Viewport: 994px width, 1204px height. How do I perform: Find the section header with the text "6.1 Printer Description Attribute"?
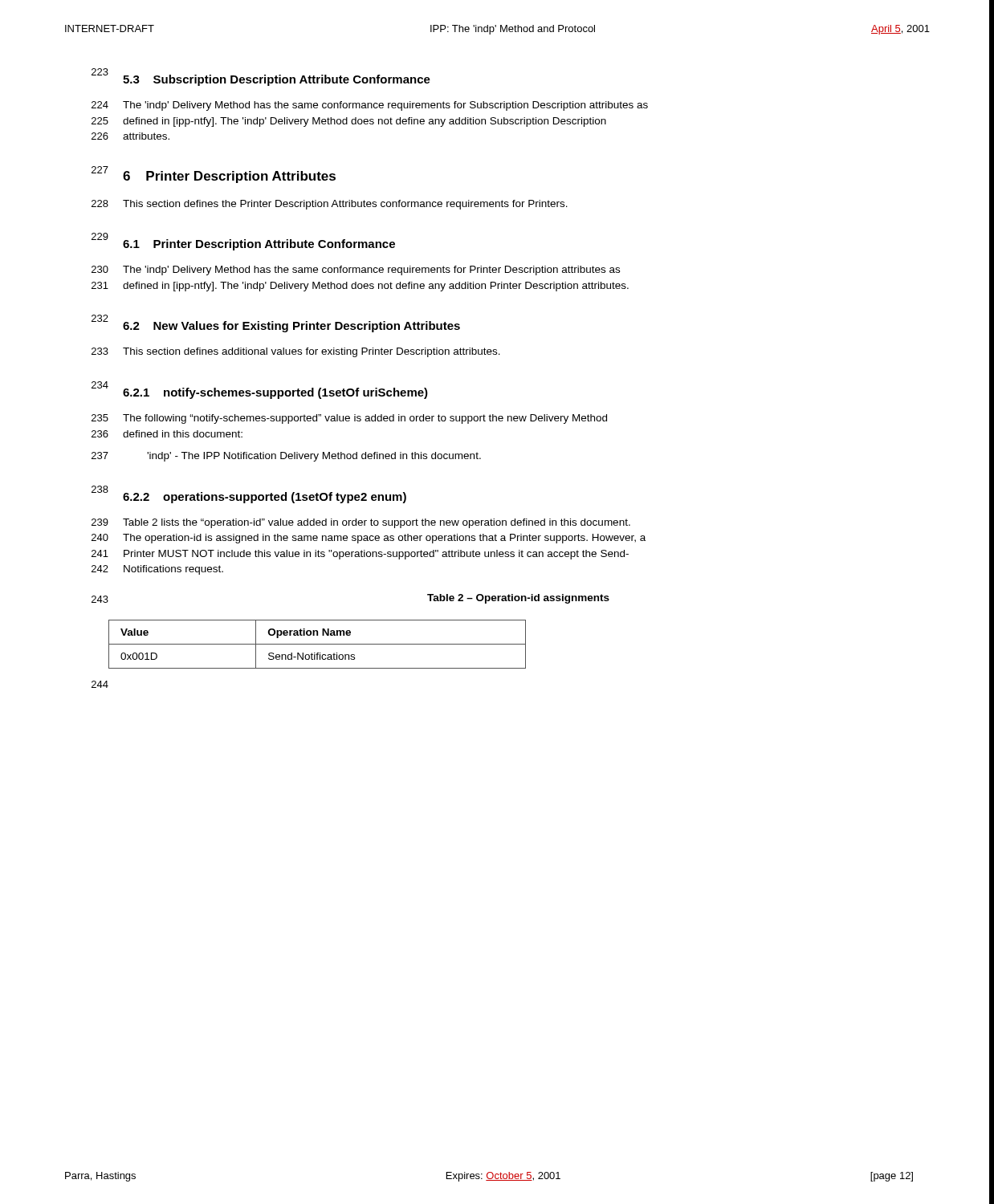click(x=259, y=244)
